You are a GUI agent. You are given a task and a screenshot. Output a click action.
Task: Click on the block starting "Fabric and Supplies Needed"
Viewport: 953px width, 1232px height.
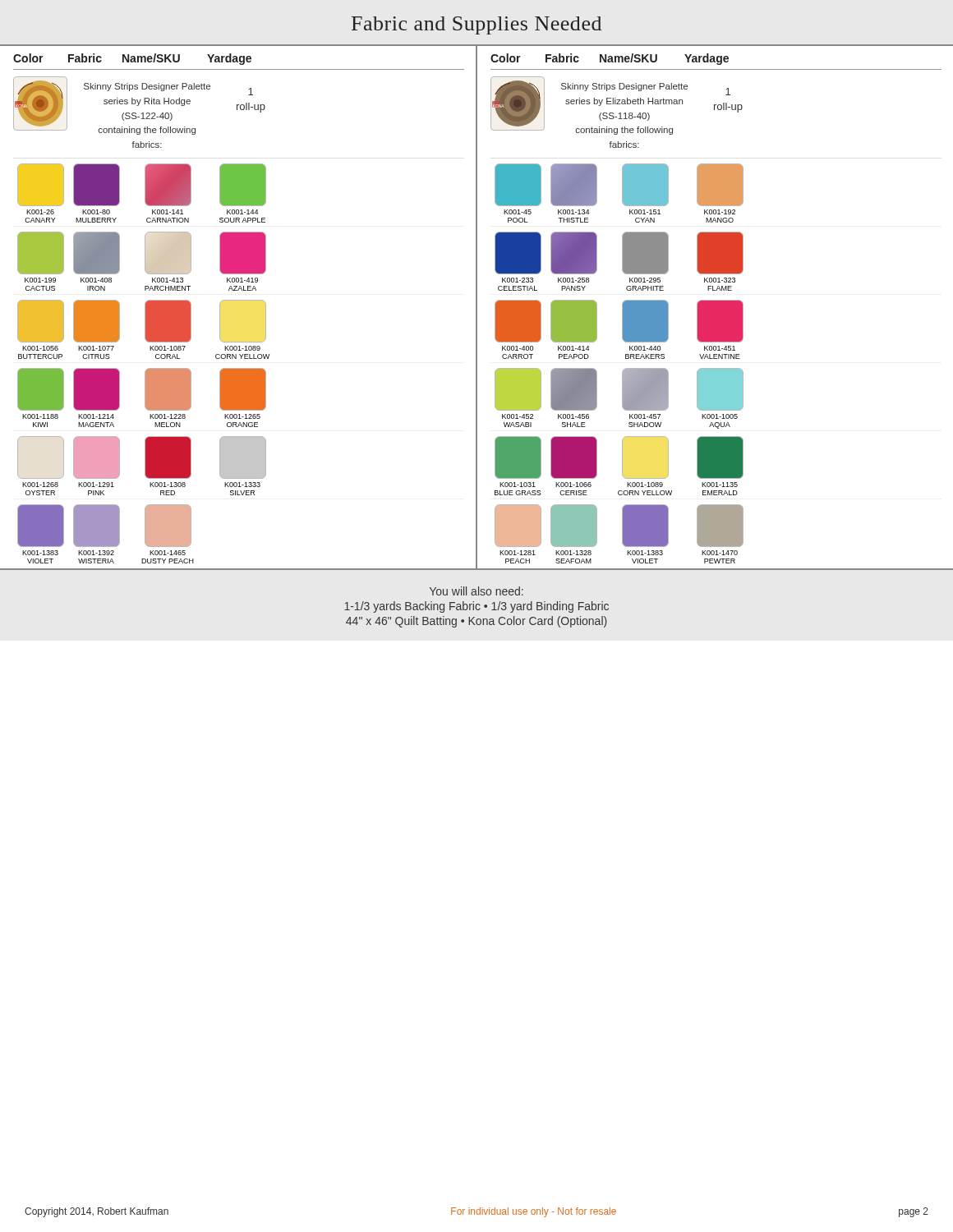(476, 23)
